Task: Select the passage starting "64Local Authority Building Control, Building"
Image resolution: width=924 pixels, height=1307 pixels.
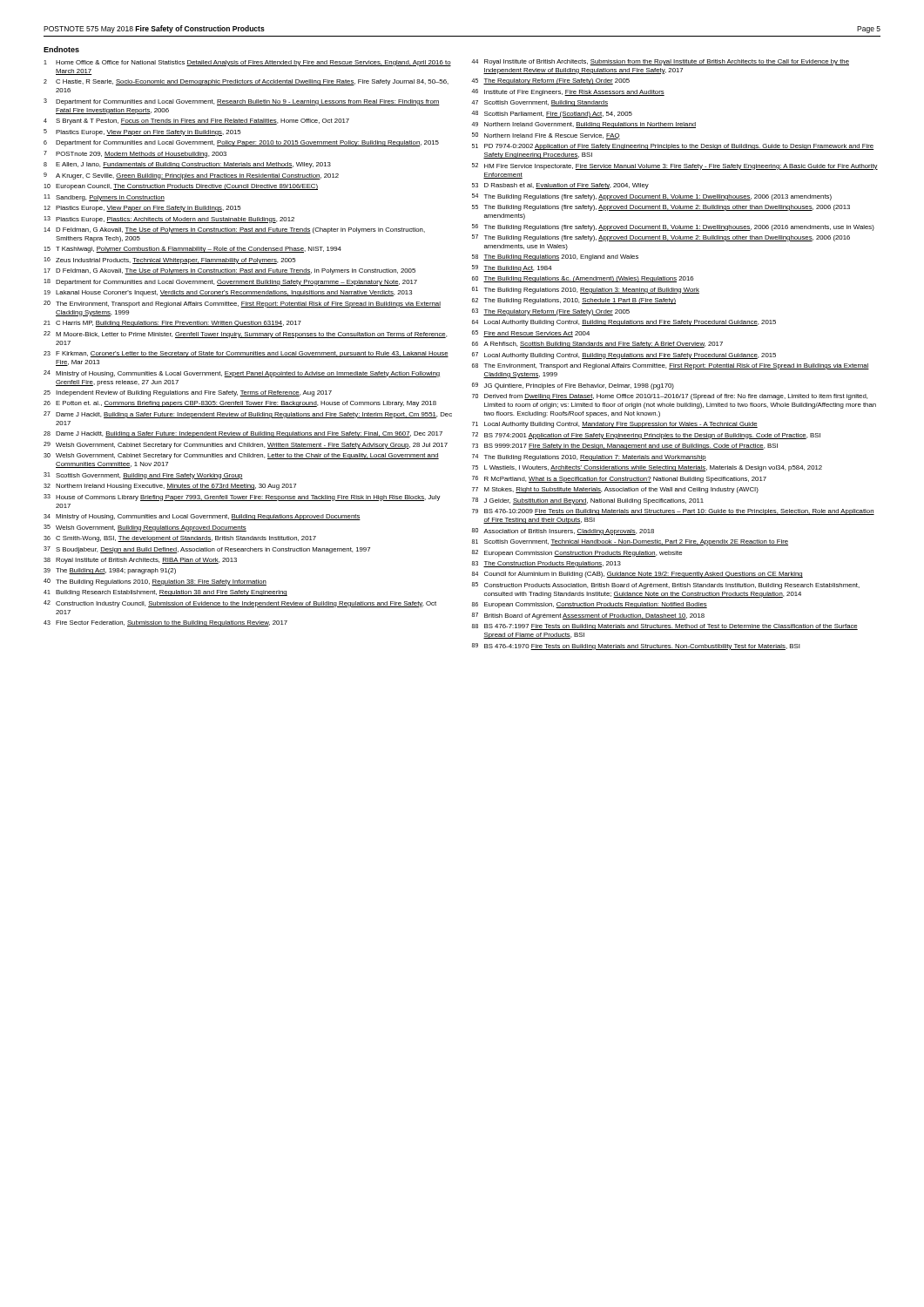Action: tap(676, 323)
